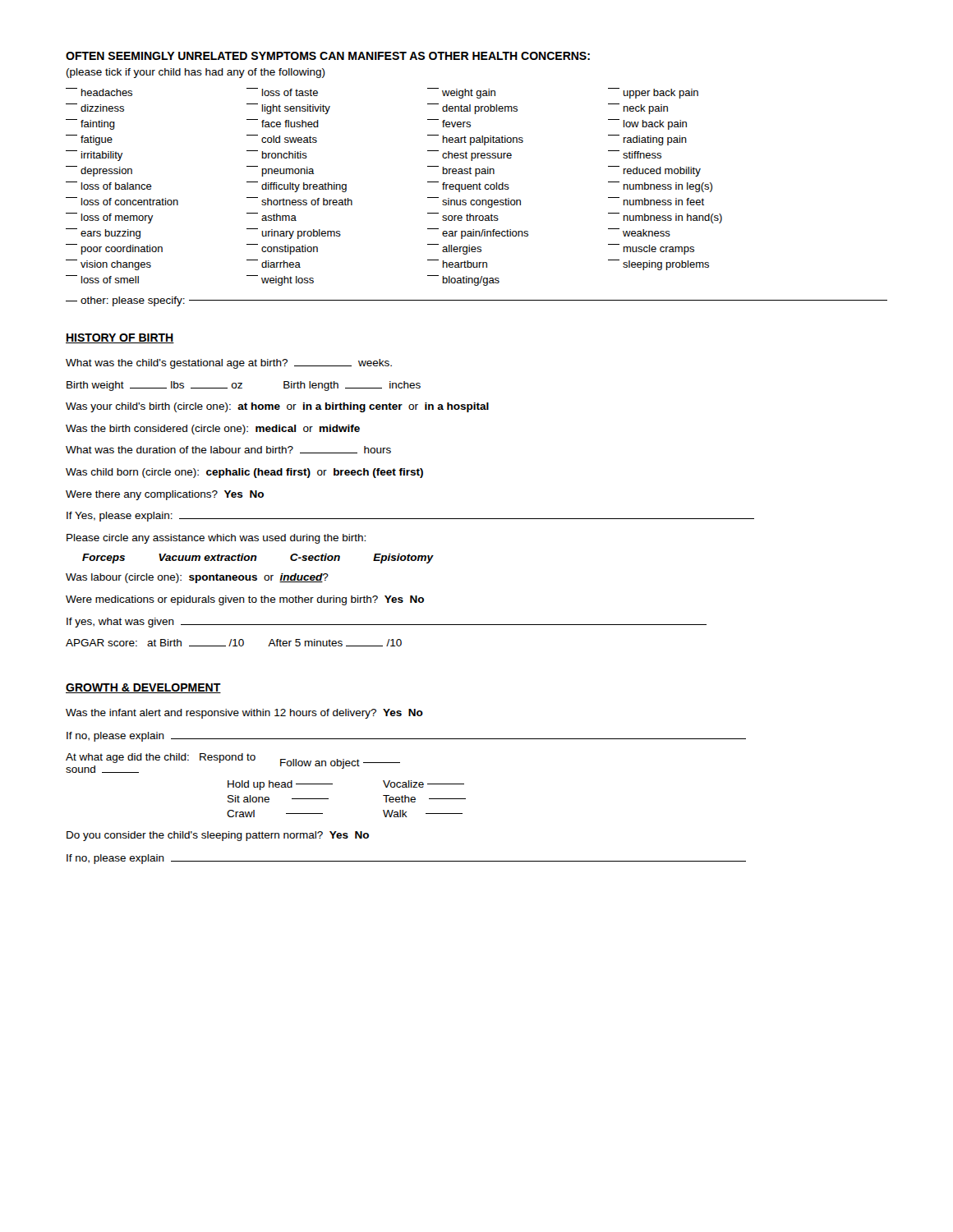
Task: Select the text block that says "(please tick if your"
Action: tap(196, 72)
